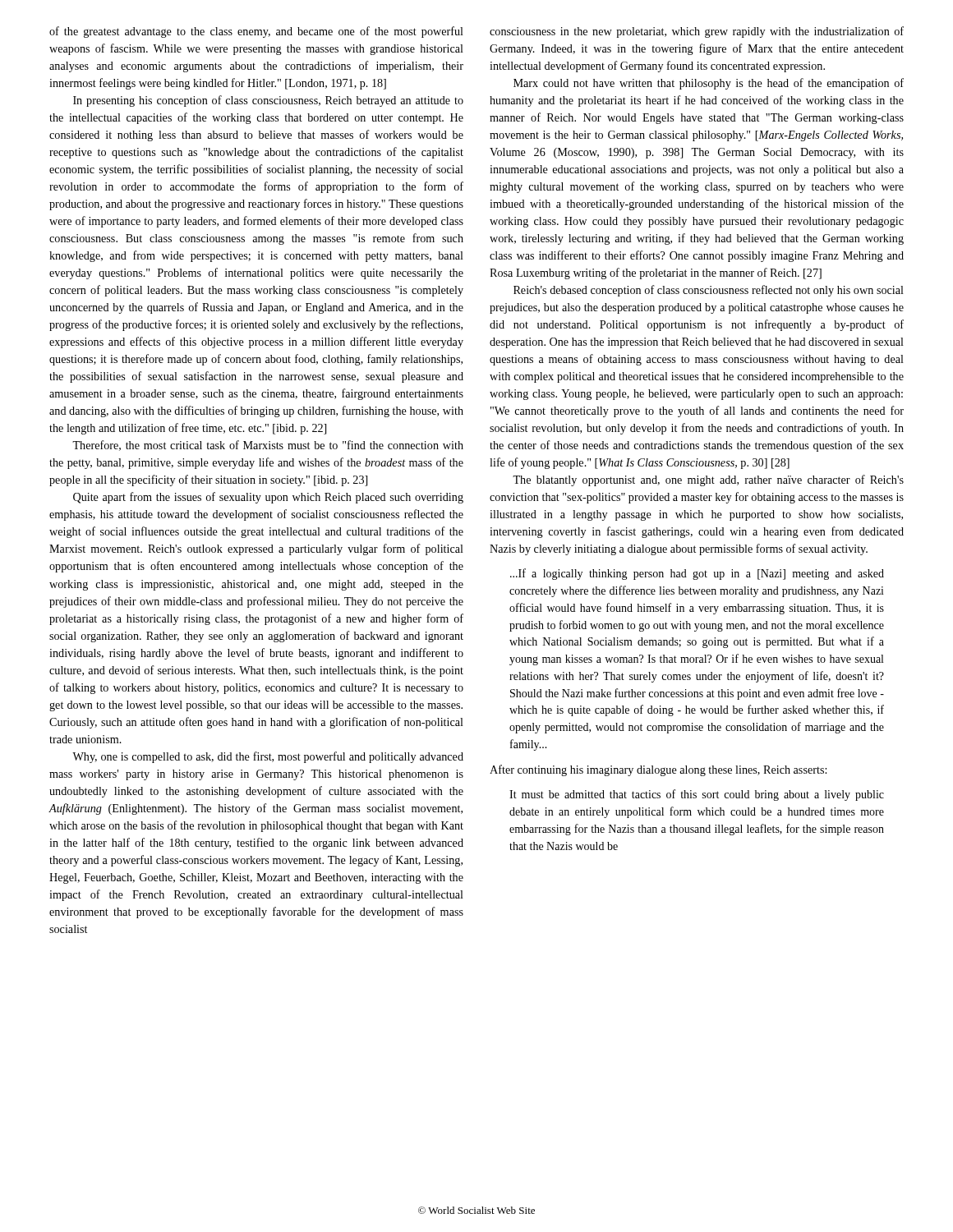
Task: Locate the text block with the text "Why, one is compelled"
Action: (x=256, y=843)
